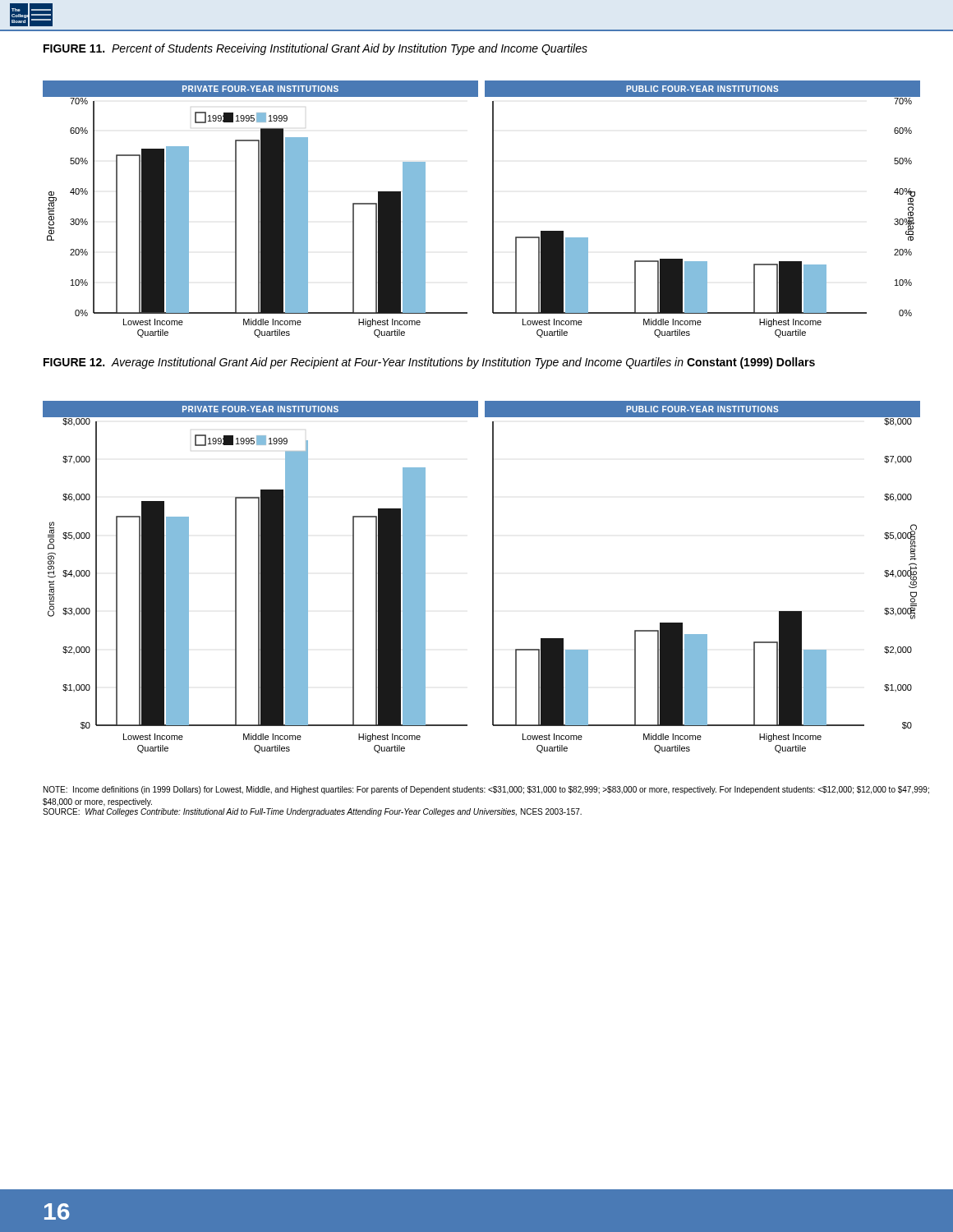
Task: Where is the passage that starts "SOURCE: What Colleges Contribute: Institutional Aid to Full-Time"?
Action: click(312, 812)
